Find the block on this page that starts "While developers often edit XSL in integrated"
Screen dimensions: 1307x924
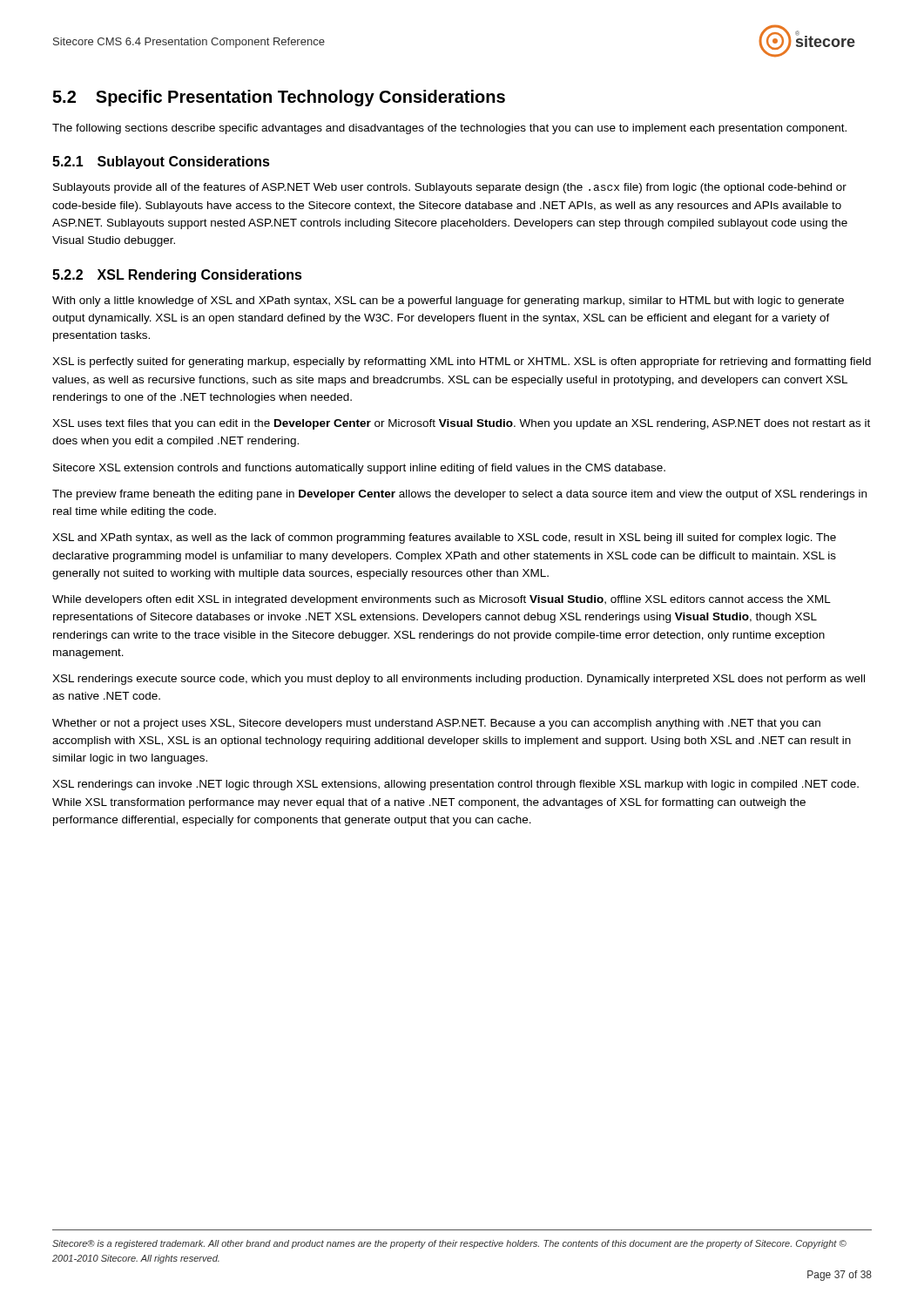pos(462,626)
